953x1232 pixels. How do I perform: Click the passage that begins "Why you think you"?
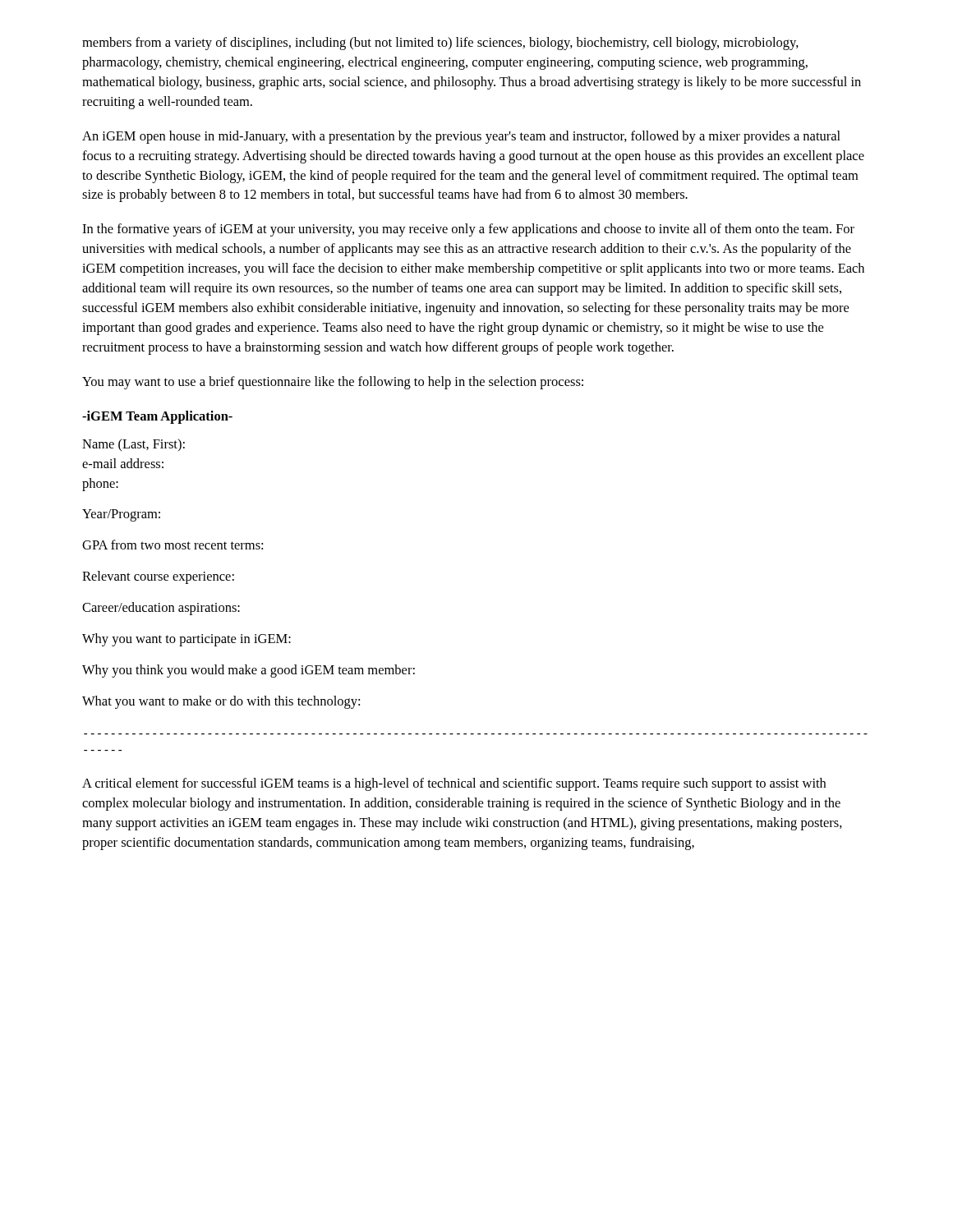point(249,670)
